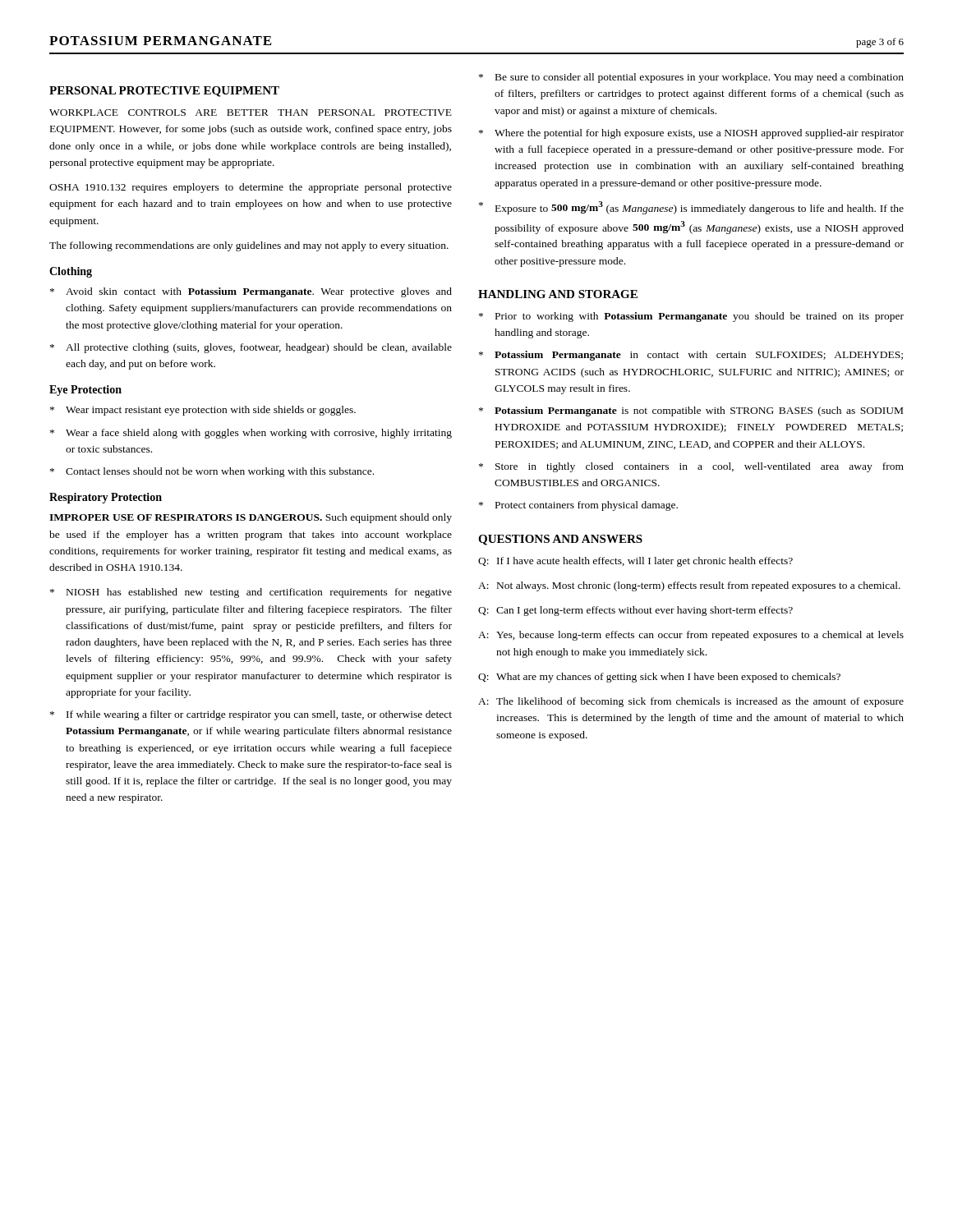Find the text block containing "A: Yes, because long-term effects can occur"
Screen dimensions: 1232x953
point(691,643)
